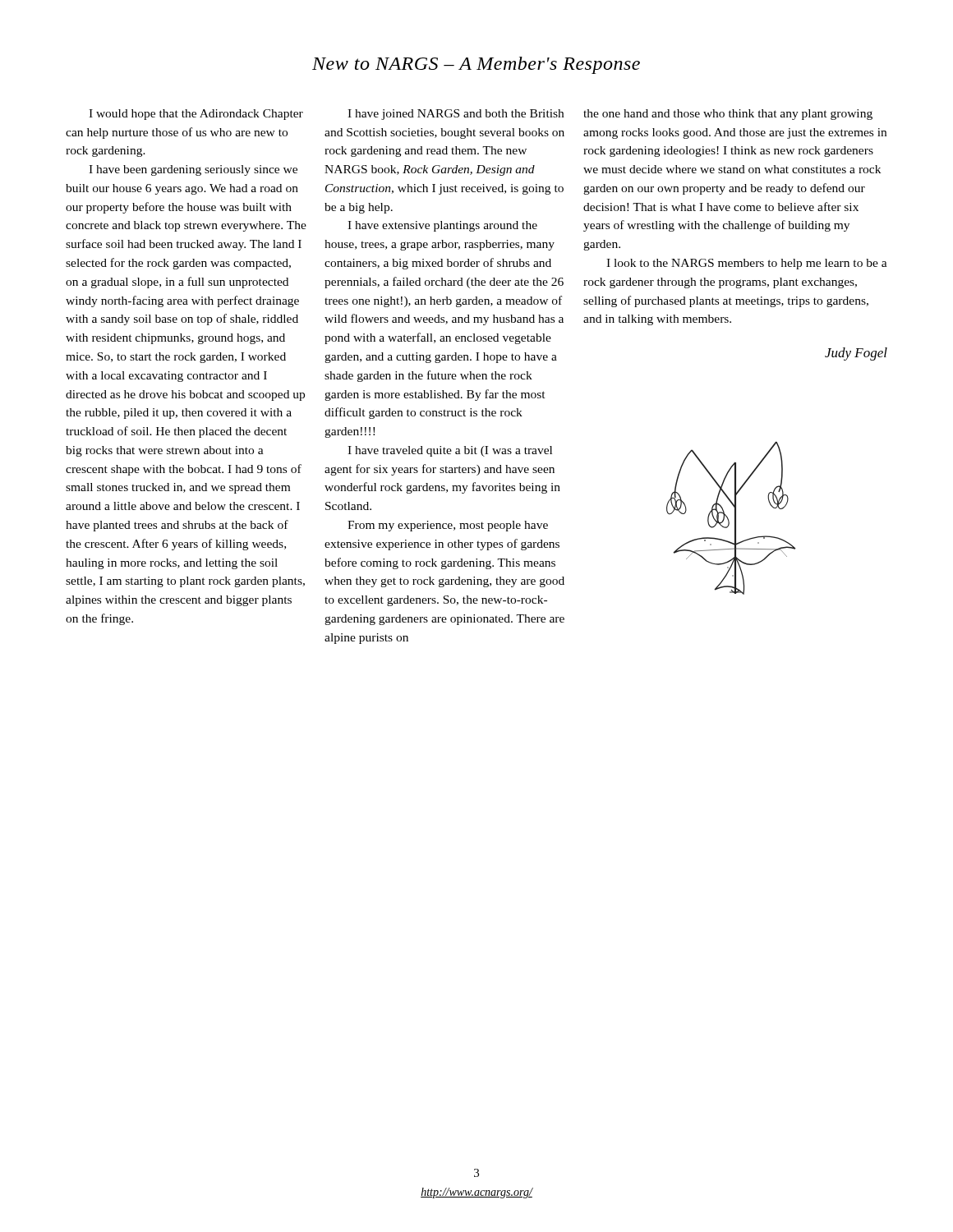Navigate to the block starting "I would hope"
This screenshot has height=1232, width=953.
coord(186,366)
